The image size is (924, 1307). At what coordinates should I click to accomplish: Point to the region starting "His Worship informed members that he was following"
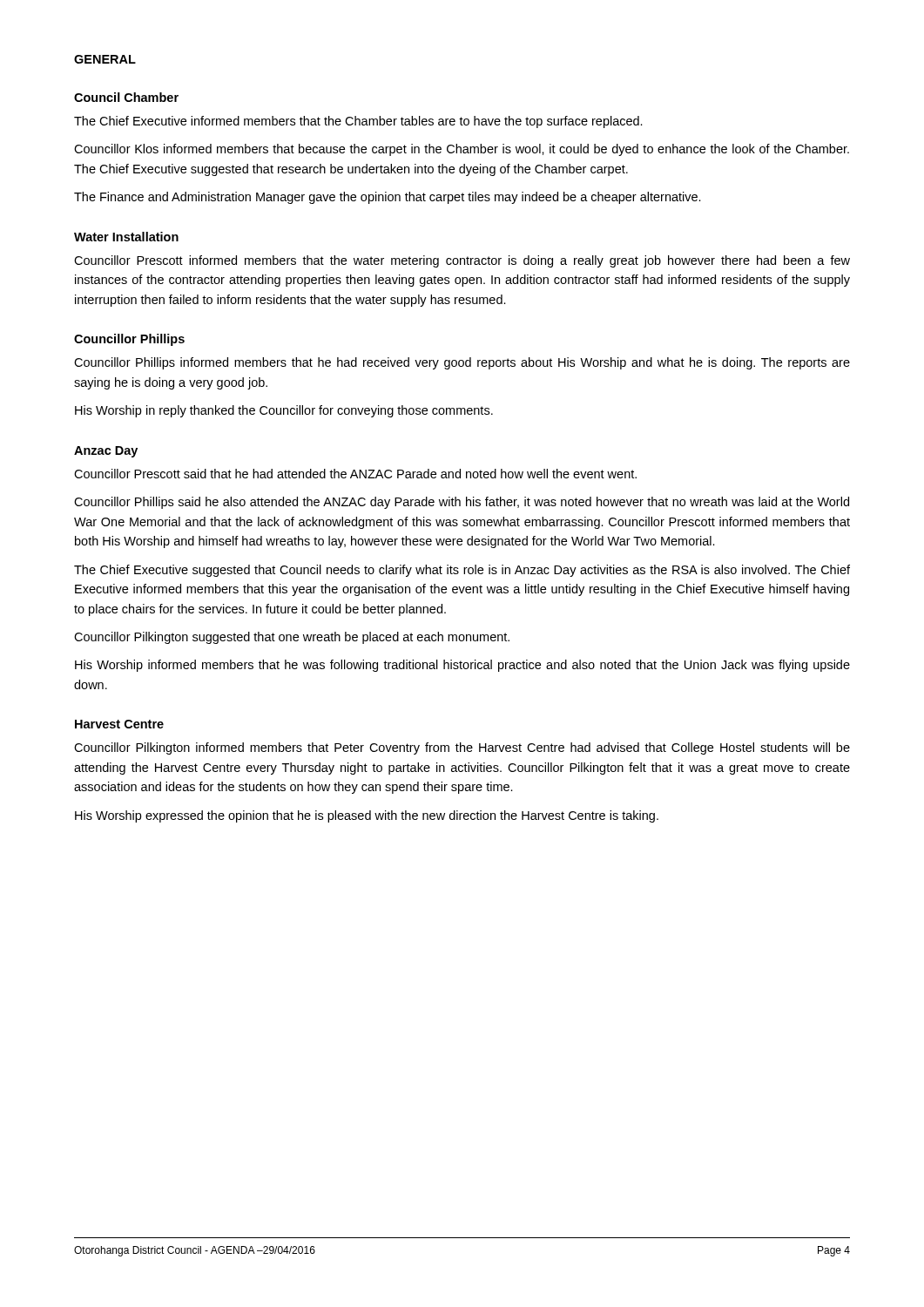pos(462,675)
